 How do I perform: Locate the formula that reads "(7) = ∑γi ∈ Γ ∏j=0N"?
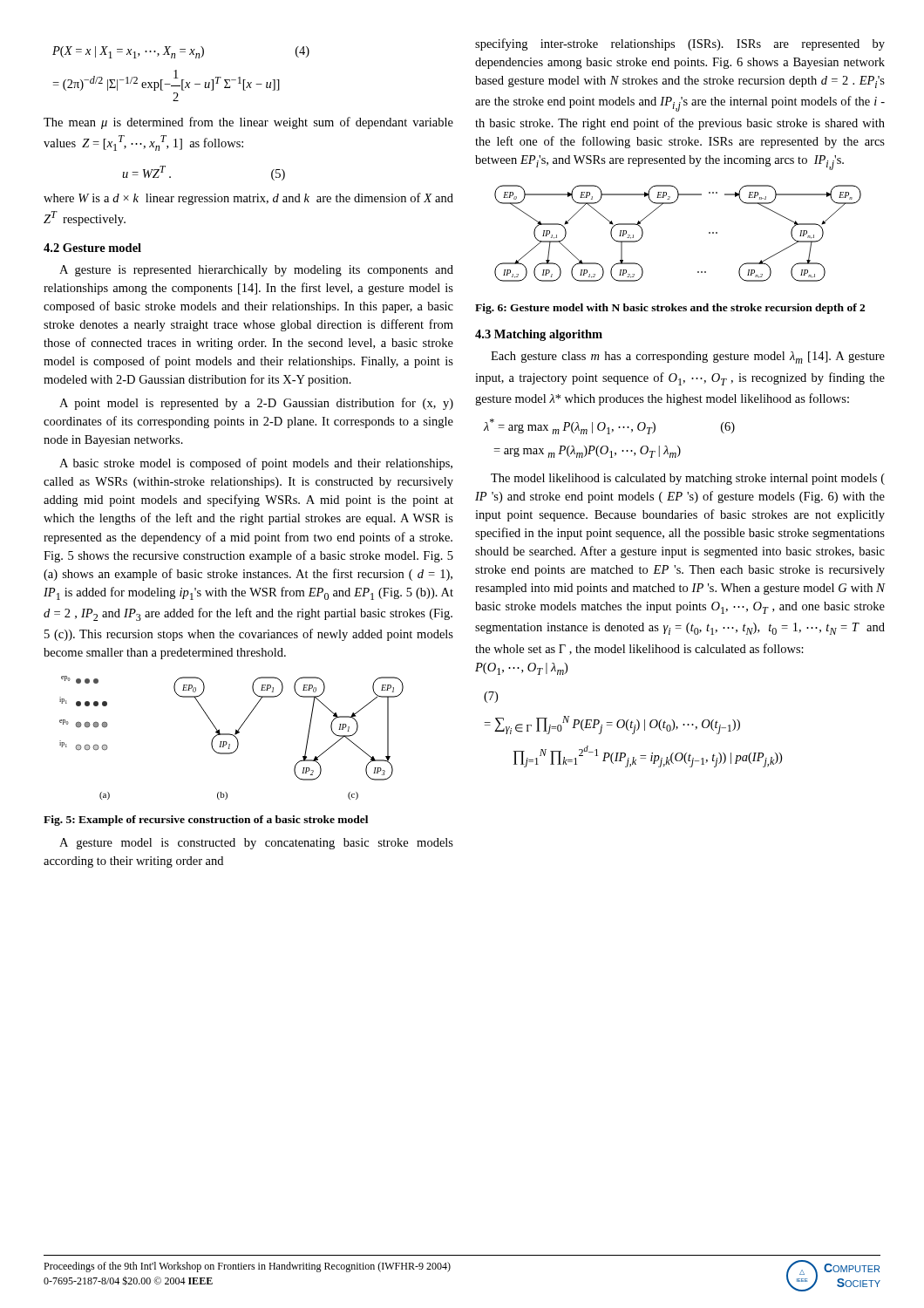[684, 728]
